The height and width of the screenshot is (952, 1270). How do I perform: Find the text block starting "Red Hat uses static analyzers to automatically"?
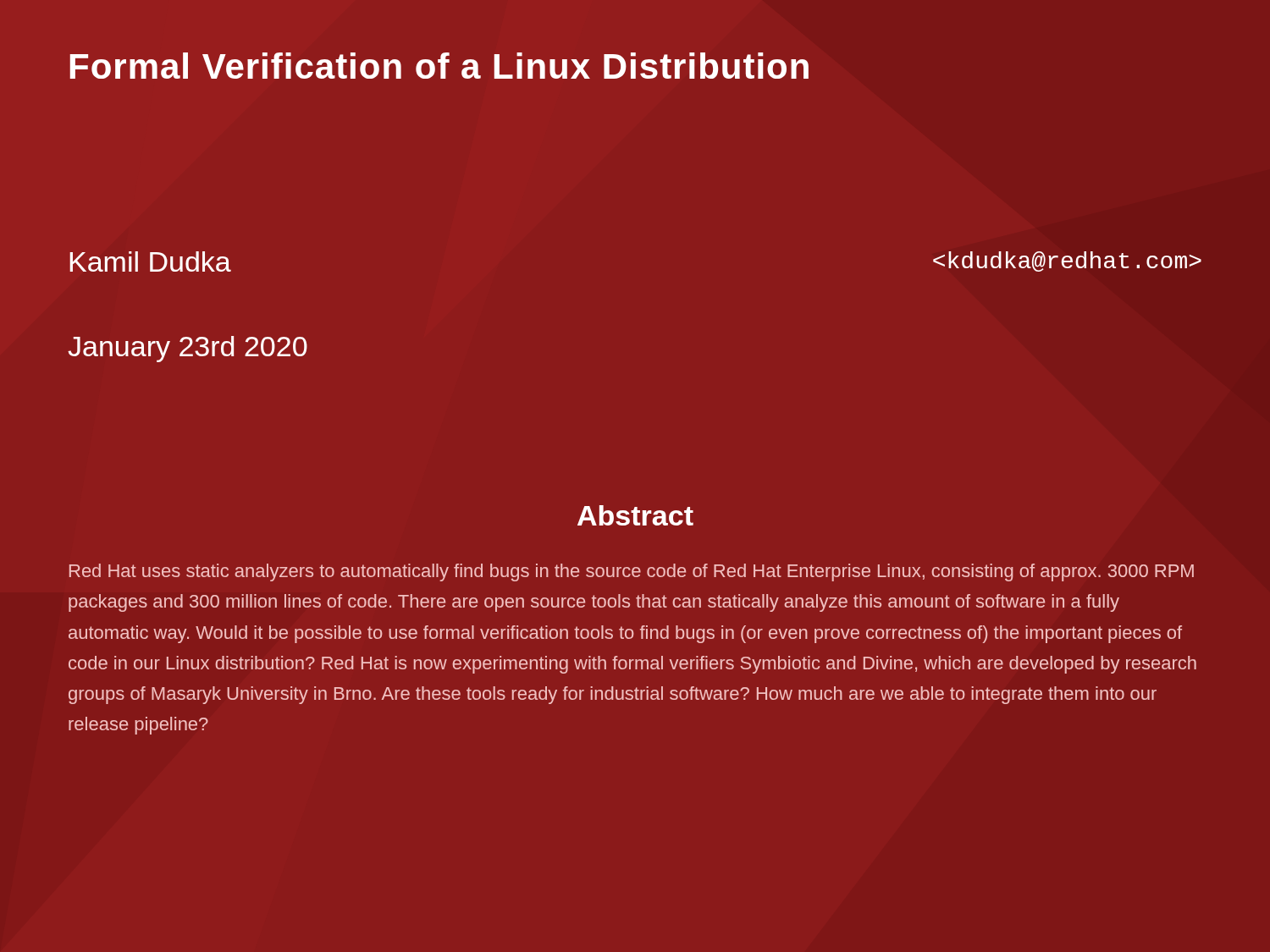pyautogui.click(x=635, y=648)
